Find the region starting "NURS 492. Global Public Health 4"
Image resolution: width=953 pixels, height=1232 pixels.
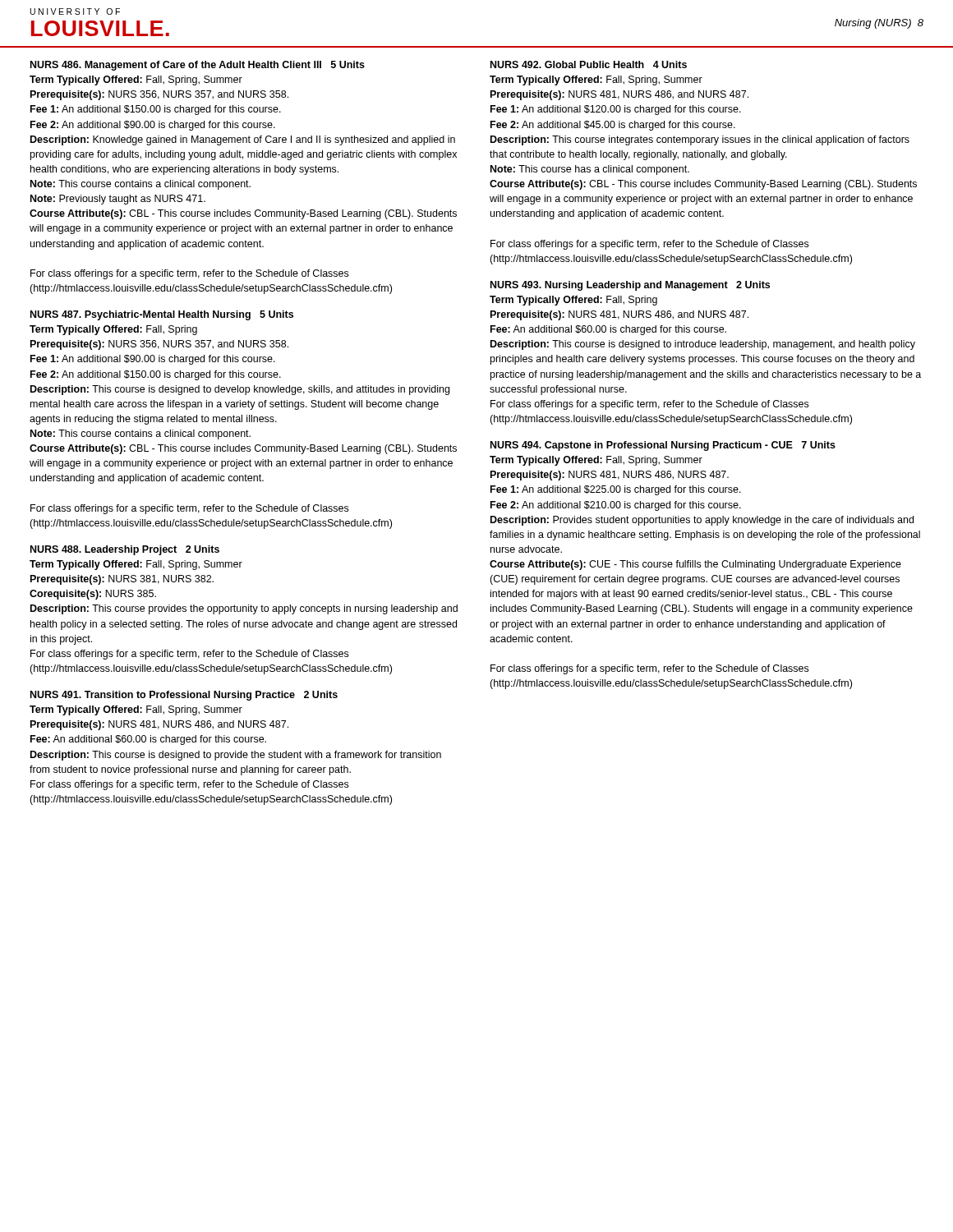coord(707,162)
